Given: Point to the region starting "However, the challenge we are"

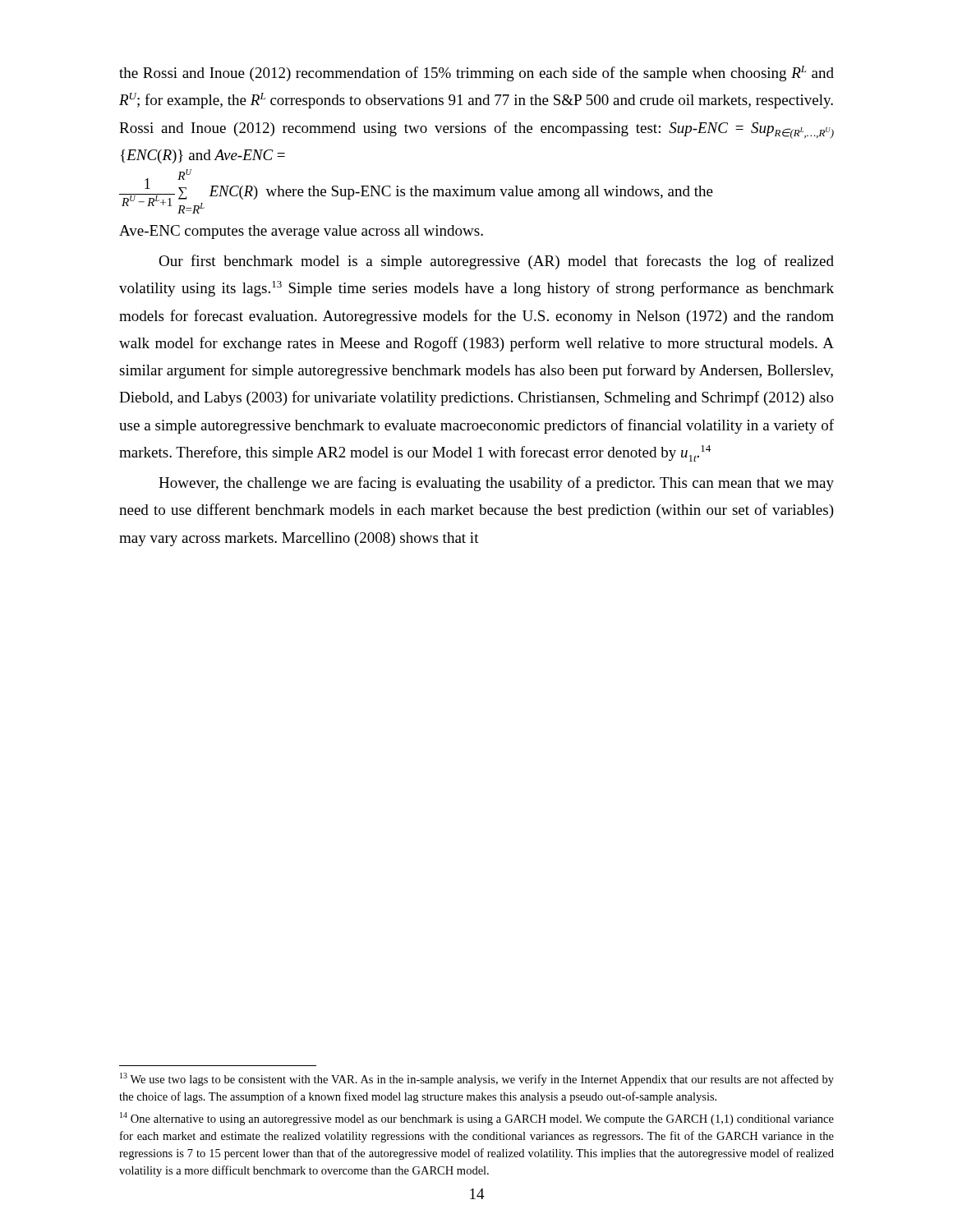Looking at the screenshot, I should (476, 510).
